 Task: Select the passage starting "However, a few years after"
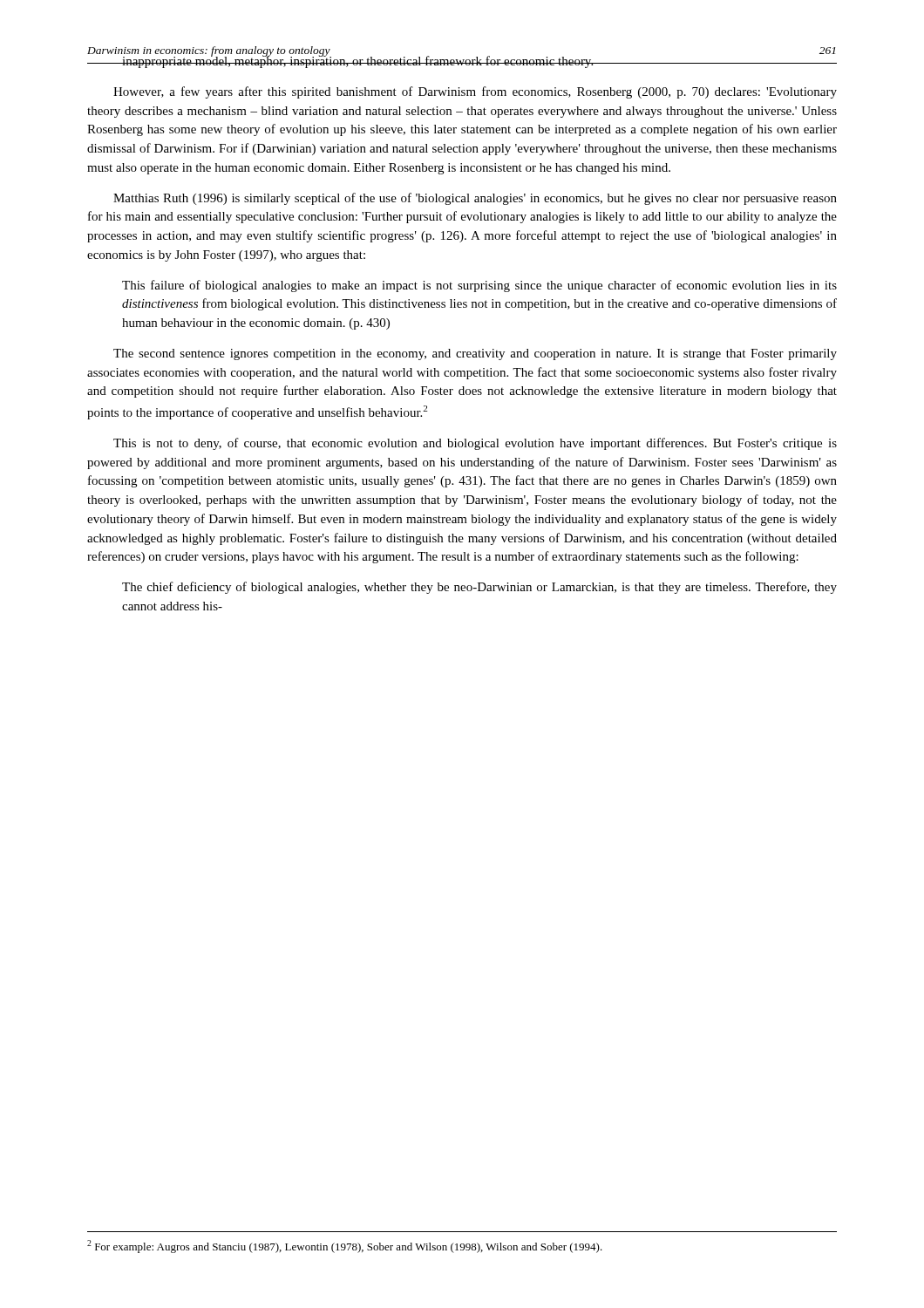point(462,130)
